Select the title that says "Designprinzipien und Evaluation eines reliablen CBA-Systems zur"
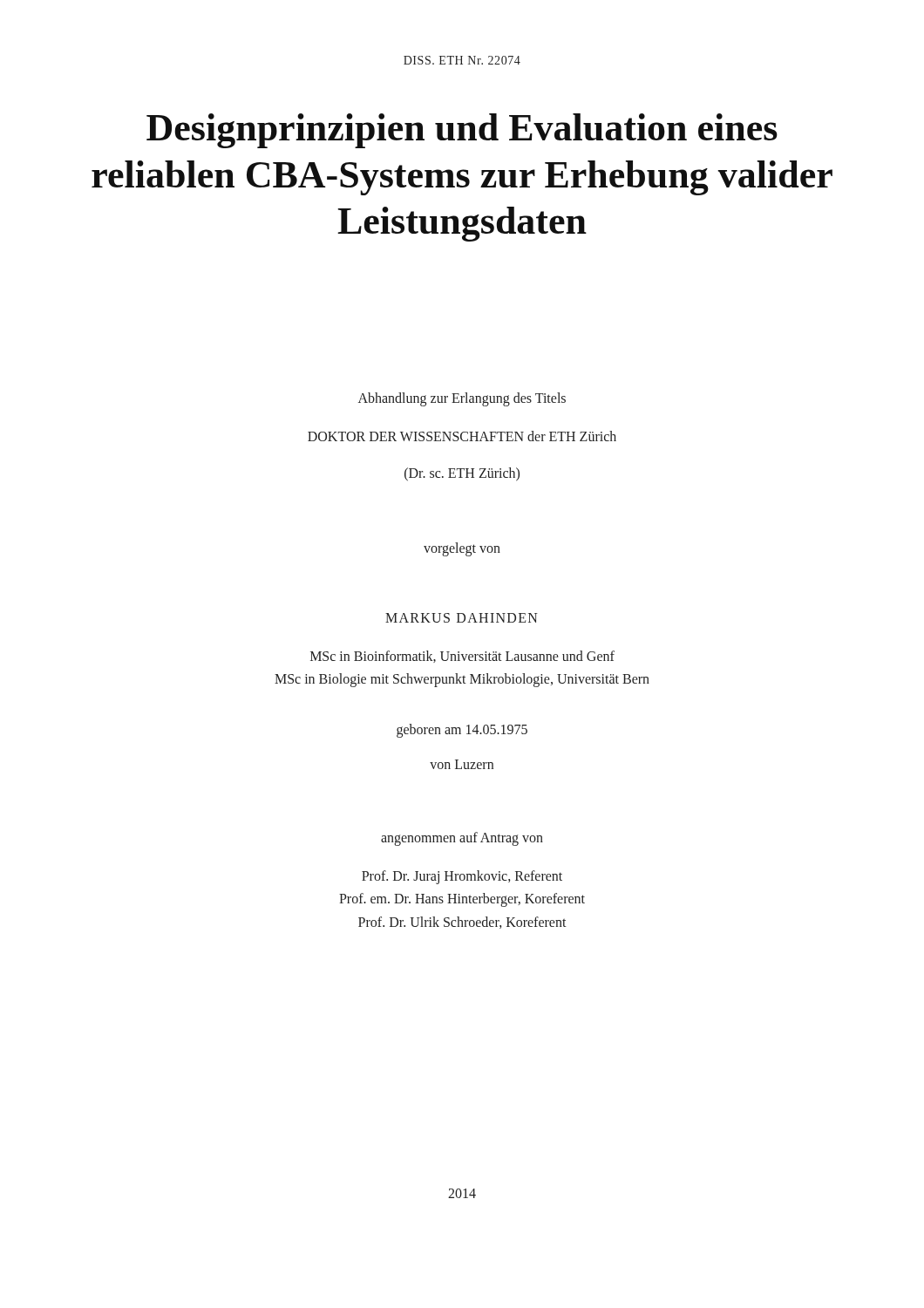The width and height of the screenshot is (924, 1308). tap(462, 175)
